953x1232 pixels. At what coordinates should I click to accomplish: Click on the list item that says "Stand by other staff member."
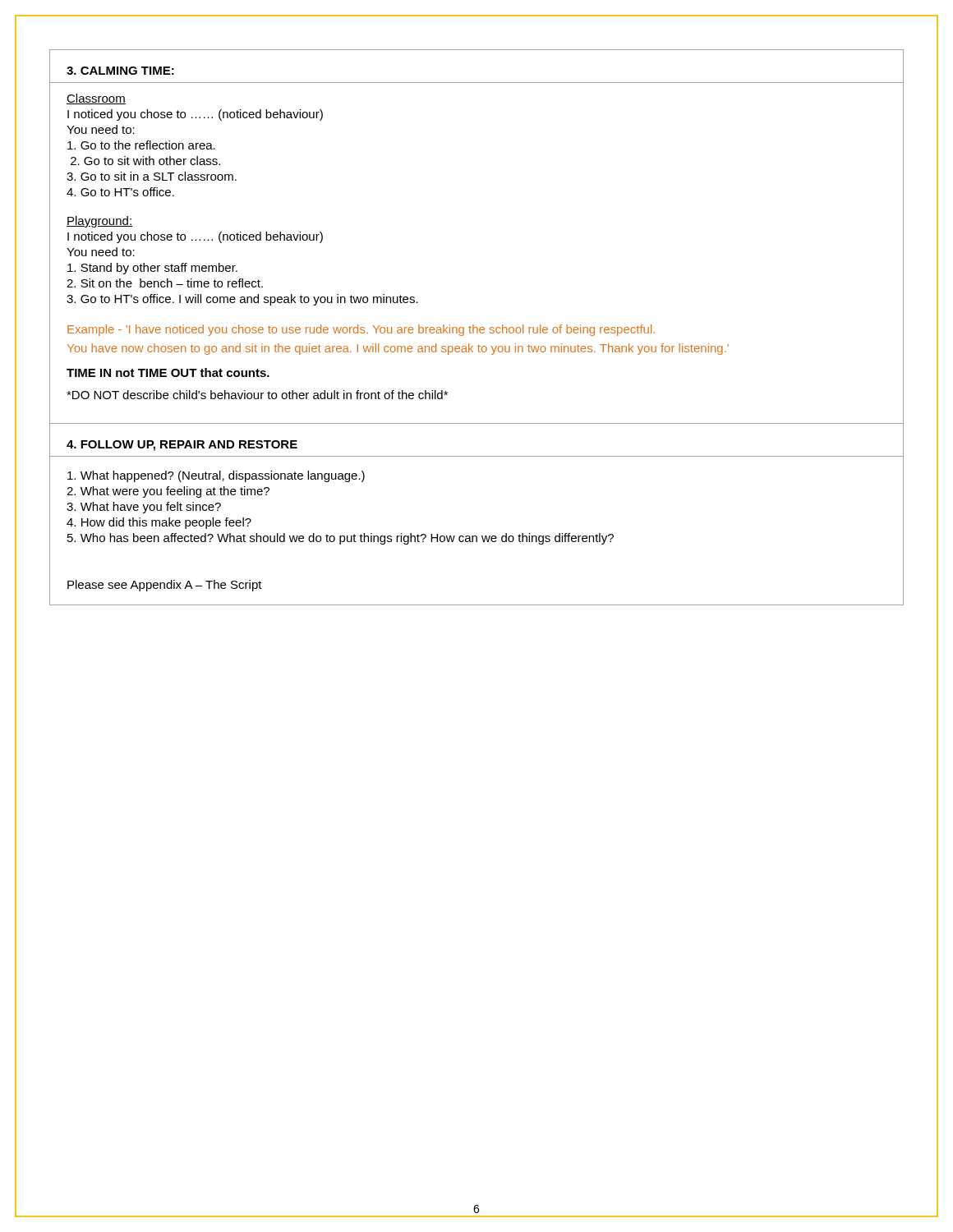152,267
